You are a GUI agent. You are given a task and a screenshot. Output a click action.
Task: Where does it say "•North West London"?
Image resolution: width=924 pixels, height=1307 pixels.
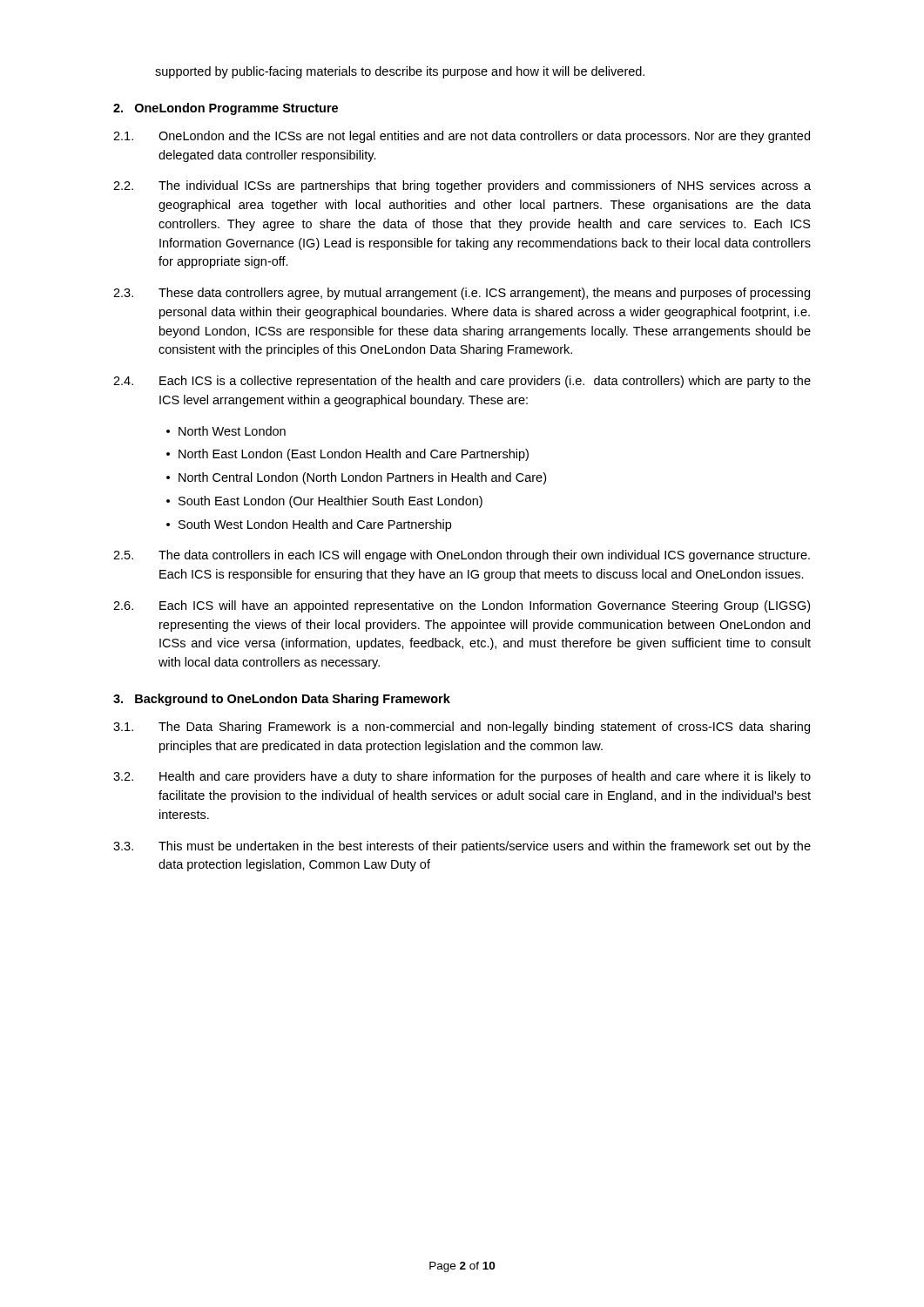[x=226, y=431]
